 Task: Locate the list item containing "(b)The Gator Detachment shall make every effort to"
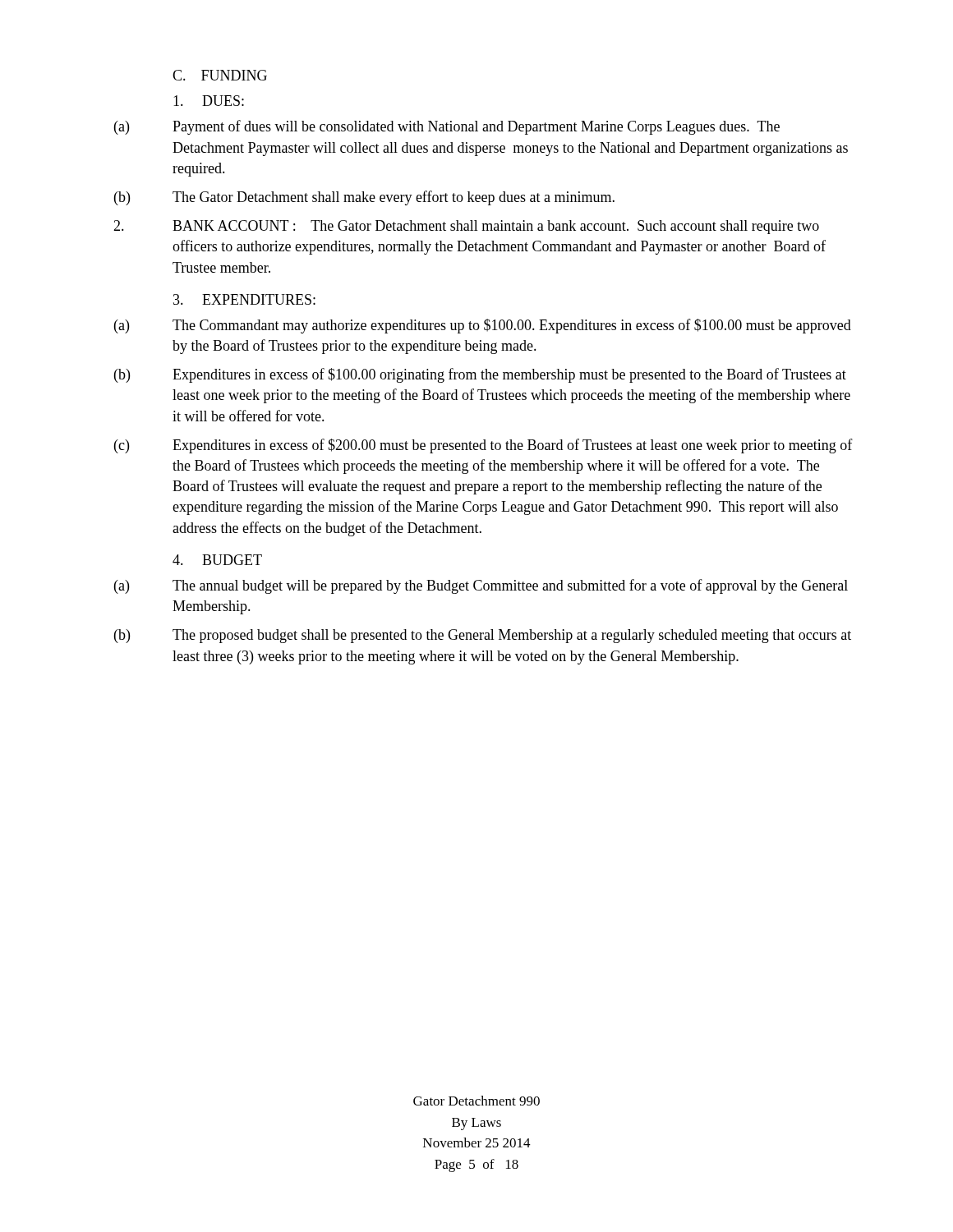coord(476,198)
